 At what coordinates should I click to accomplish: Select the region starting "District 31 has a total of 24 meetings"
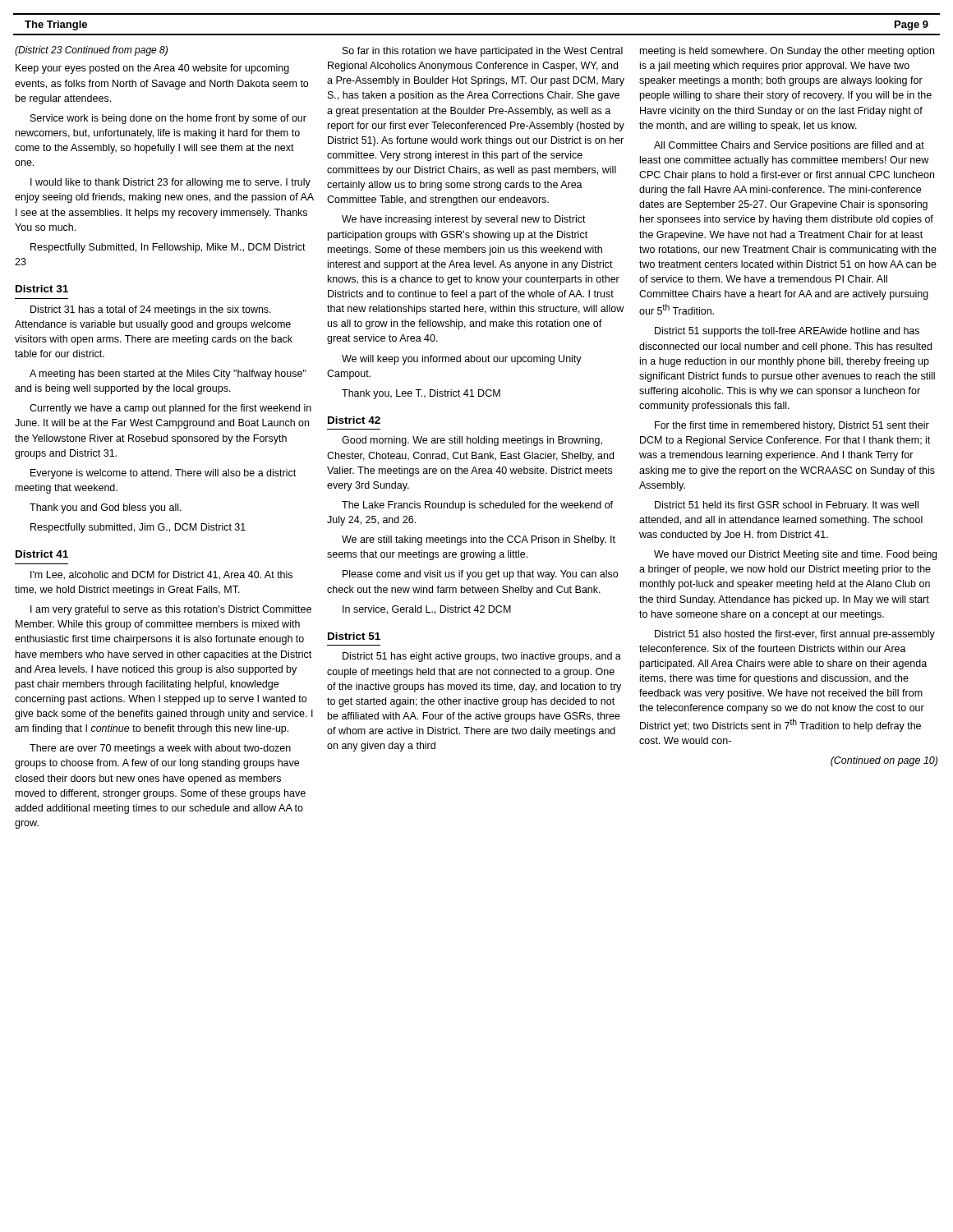click(164, 418)
